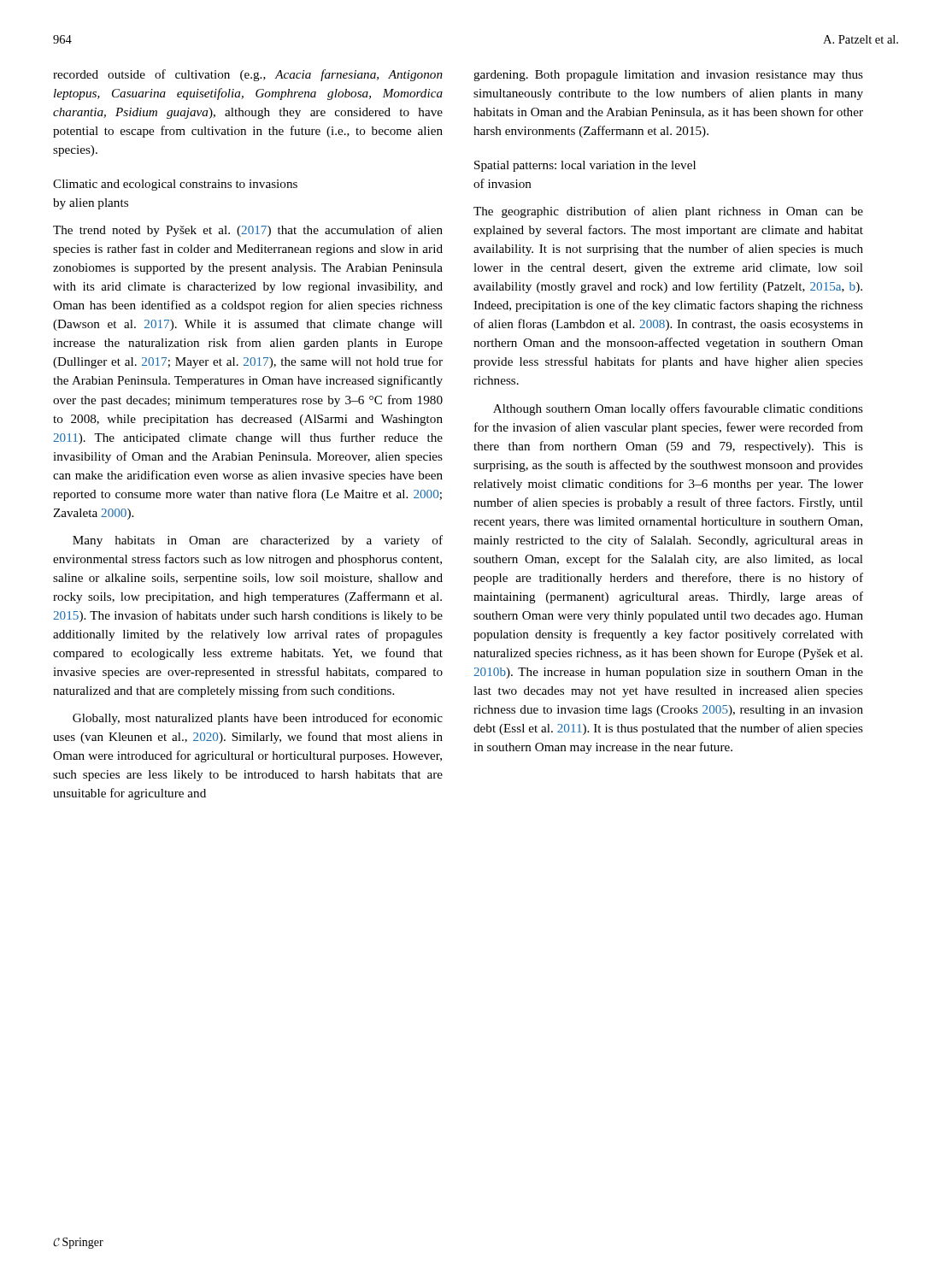Viewport: 952px width, 1282px height.
Task: Where is the passage that starts "gardening. Both propagule limitation and invasion"?
Action: [668, 102]
